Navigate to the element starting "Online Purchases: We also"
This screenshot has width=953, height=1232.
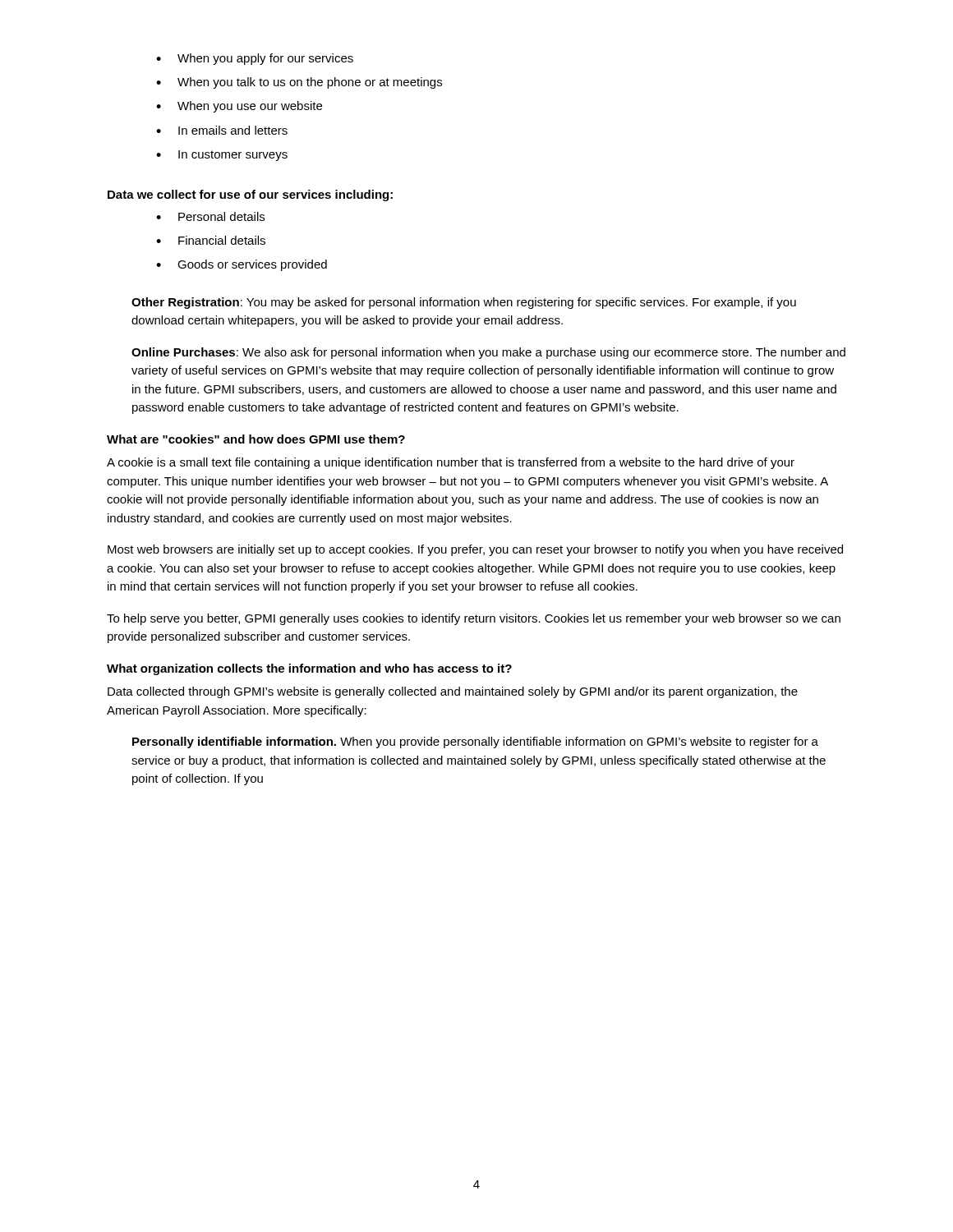[x=489, y=379]
